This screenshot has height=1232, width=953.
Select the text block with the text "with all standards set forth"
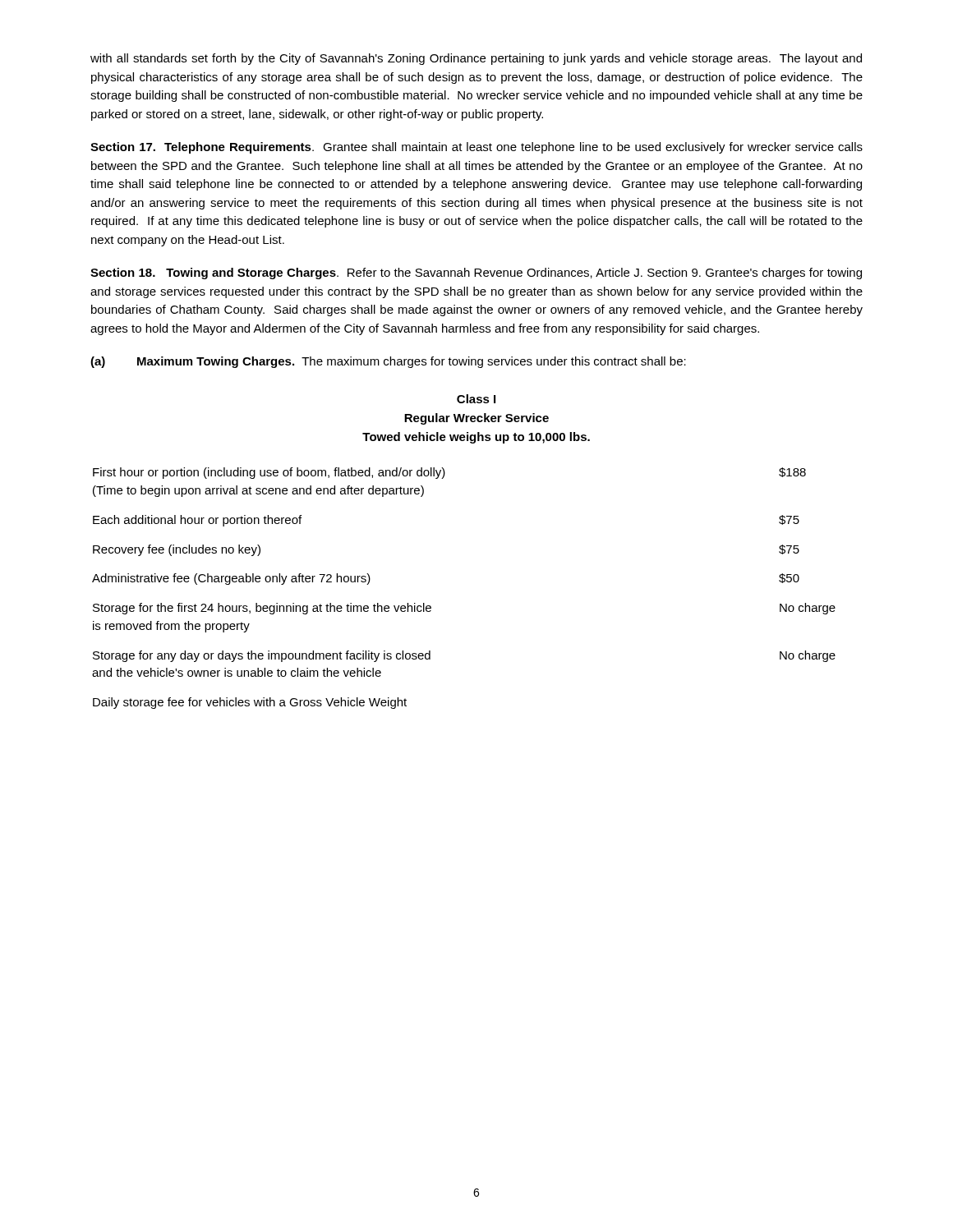coord(476,86)
